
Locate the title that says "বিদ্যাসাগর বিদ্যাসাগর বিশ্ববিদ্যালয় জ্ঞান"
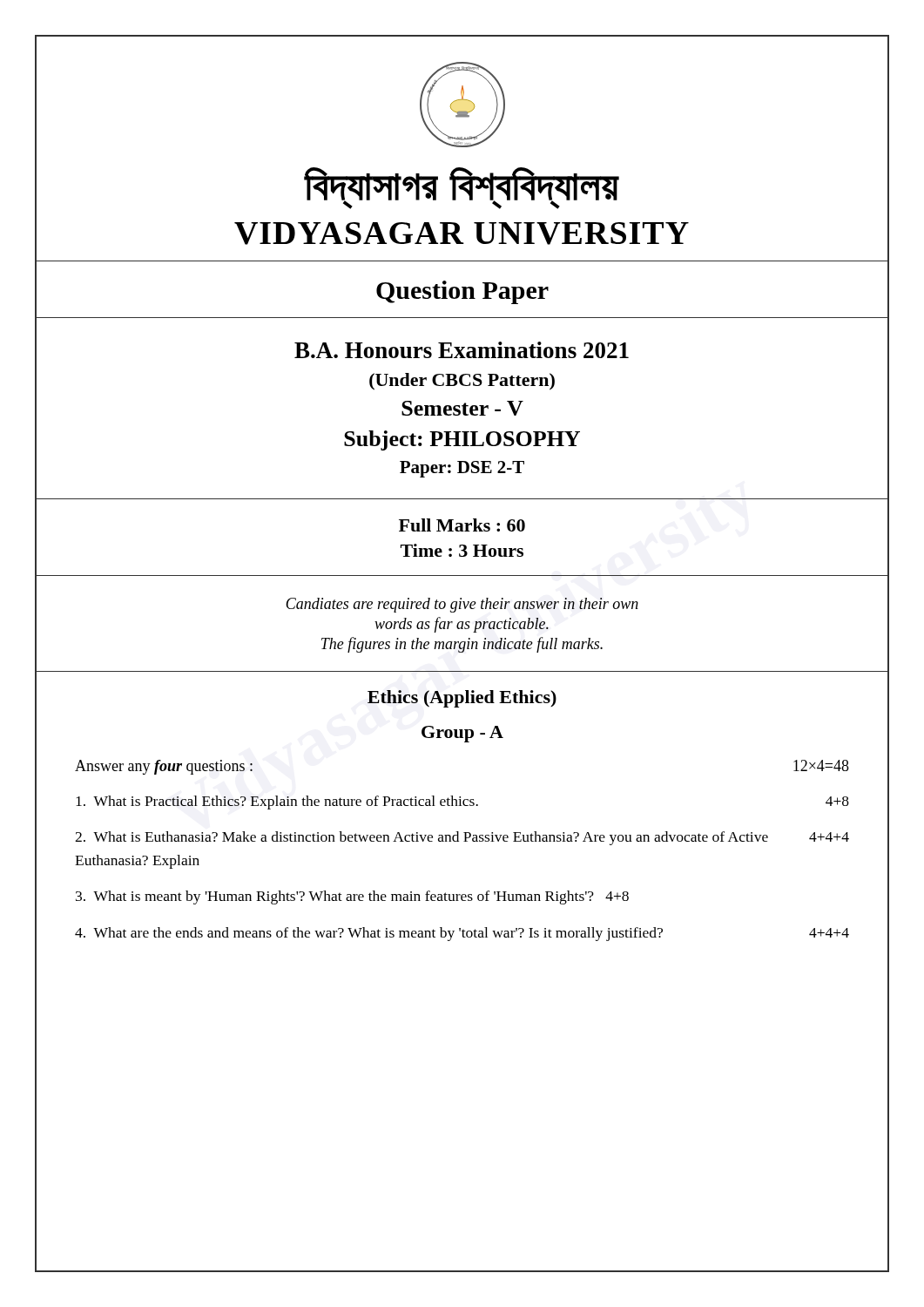(462, 156)
